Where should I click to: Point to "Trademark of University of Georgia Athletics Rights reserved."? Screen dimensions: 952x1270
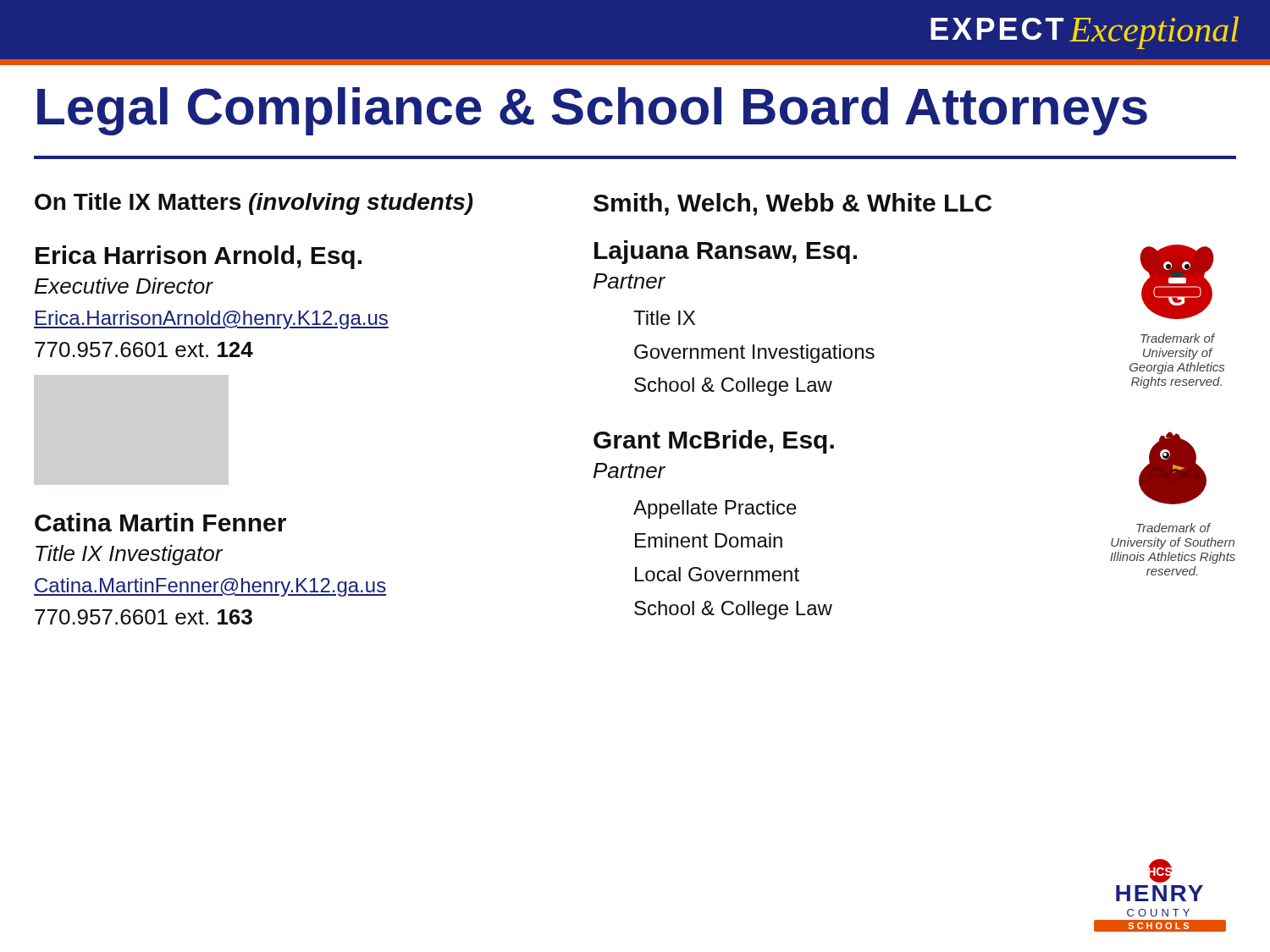click(x=1177, y=360)
